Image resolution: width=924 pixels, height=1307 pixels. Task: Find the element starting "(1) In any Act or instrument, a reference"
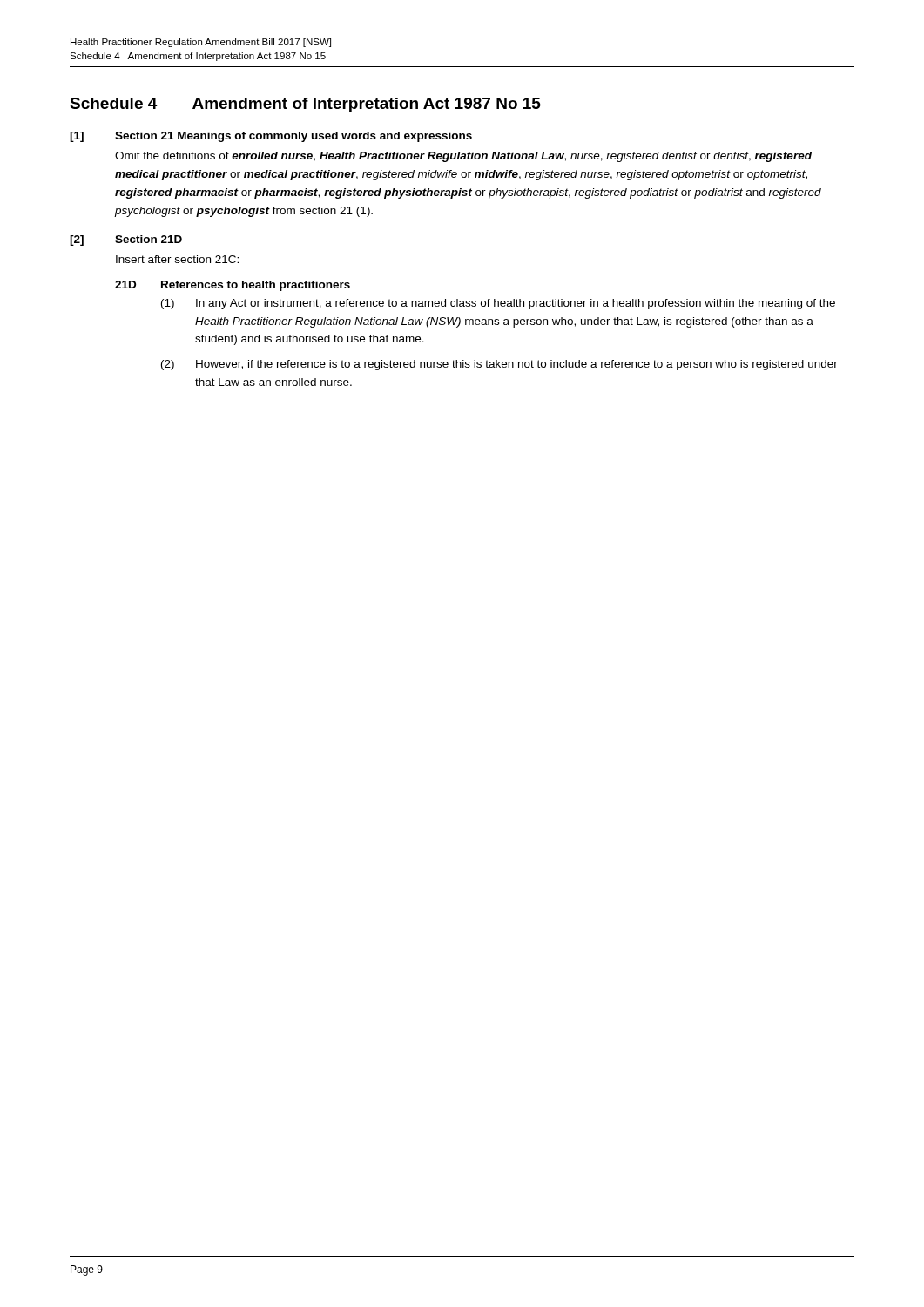[507, 322]
